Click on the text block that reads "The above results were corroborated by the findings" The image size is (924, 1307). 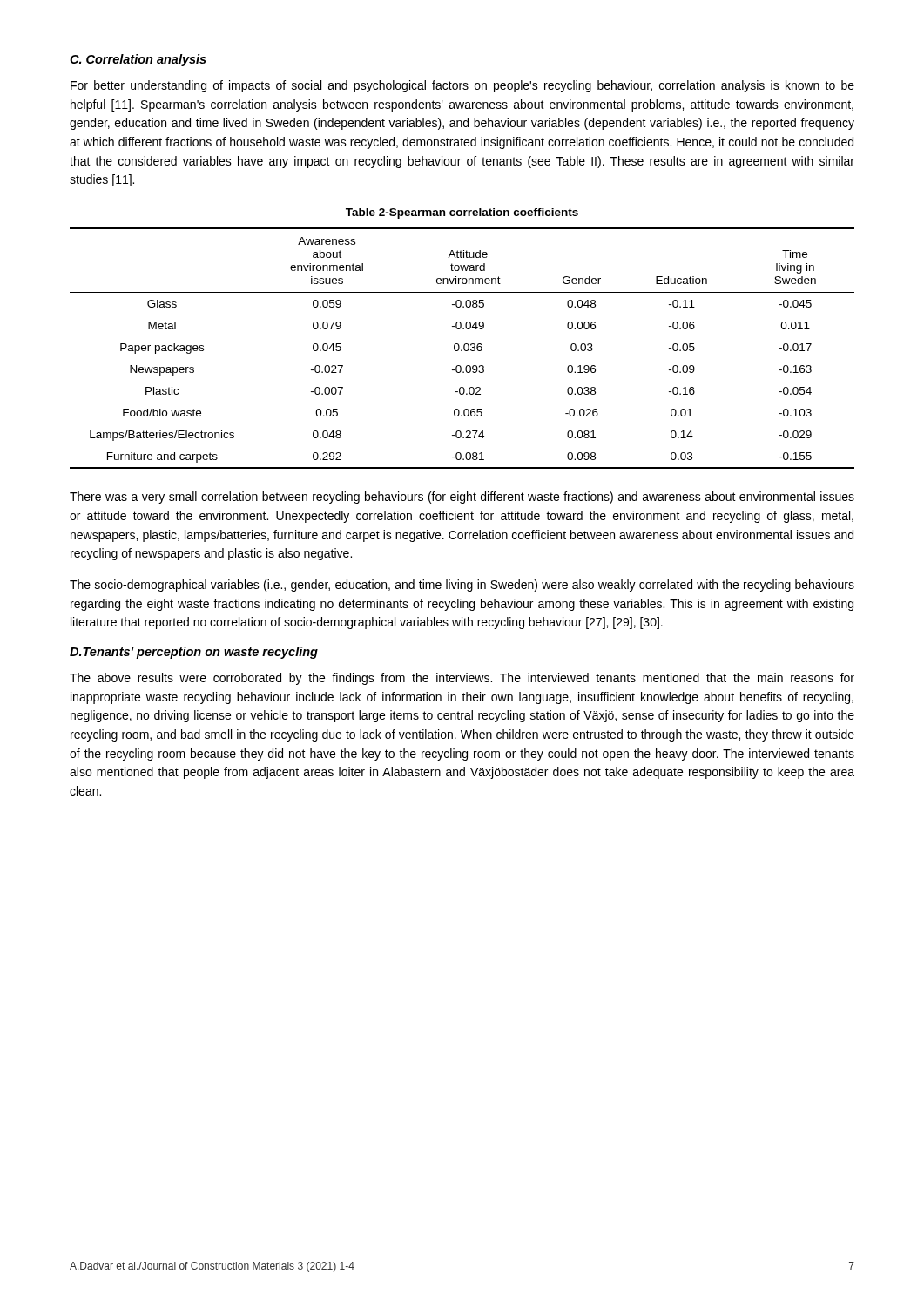462,735
